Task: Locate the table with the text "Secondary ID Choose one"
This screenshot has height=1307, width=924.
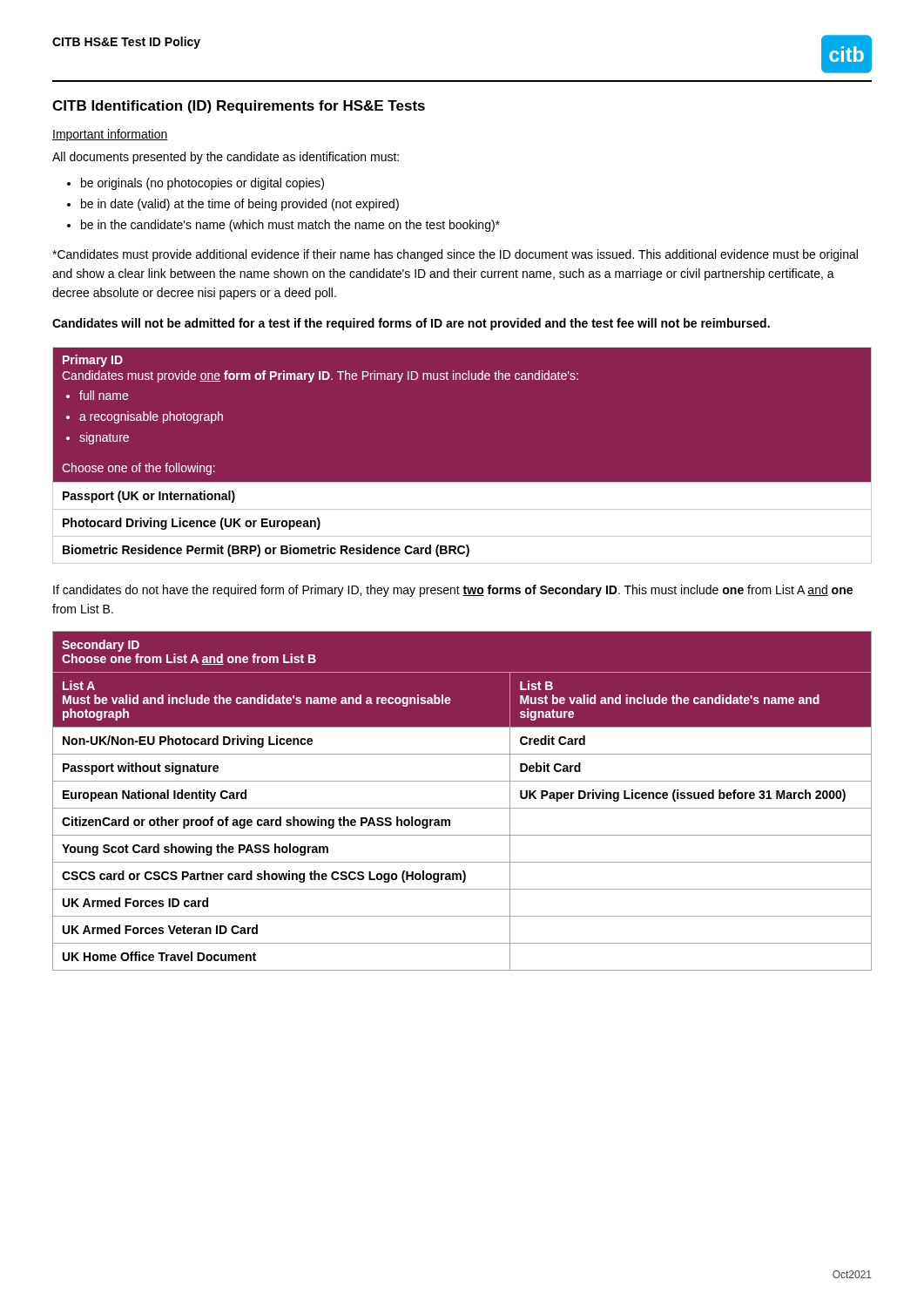Action: (x=462, y=801)
